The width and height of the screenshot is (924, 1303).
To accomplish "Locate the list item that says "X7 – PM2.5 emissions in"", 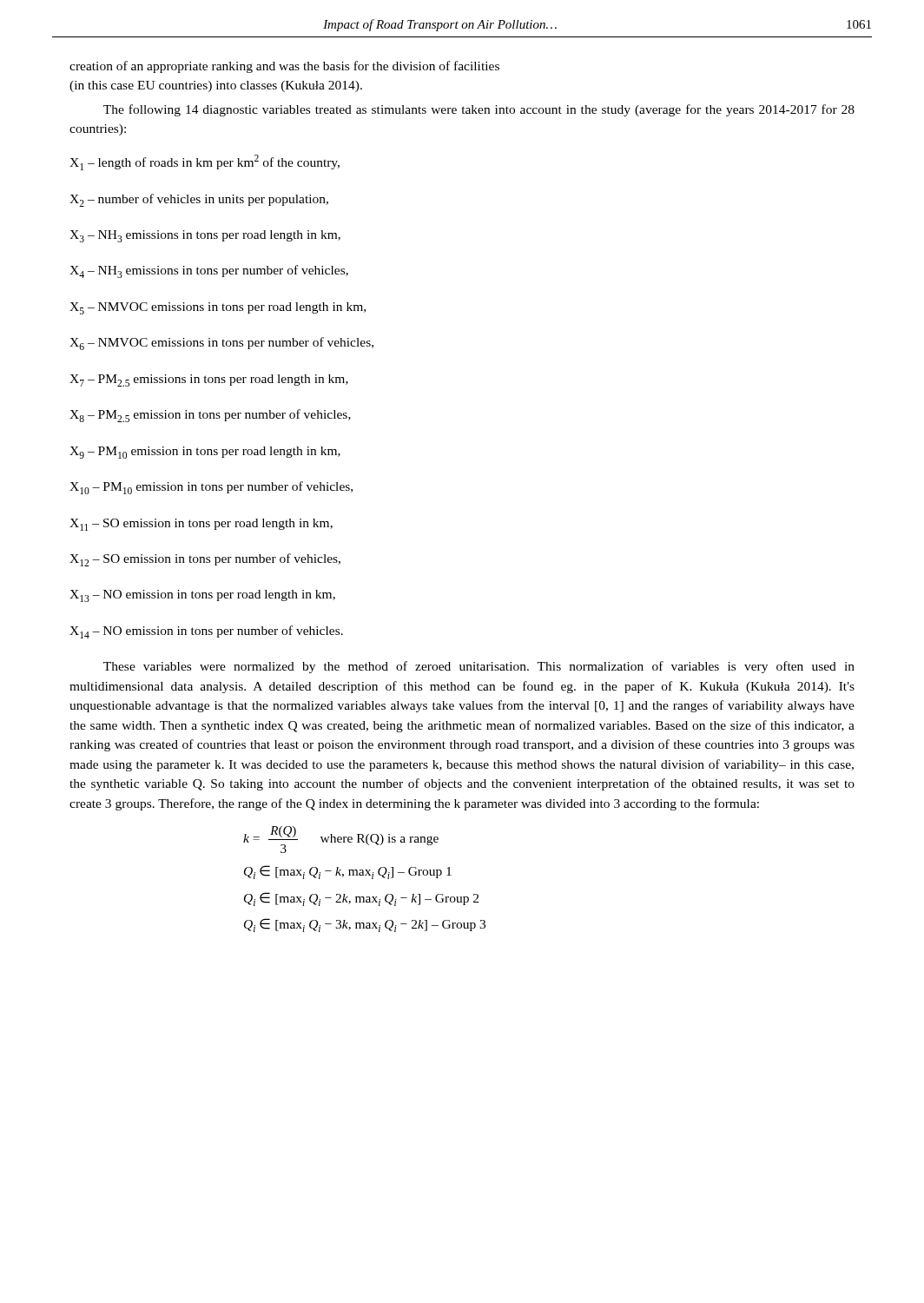I will [209, 380].
